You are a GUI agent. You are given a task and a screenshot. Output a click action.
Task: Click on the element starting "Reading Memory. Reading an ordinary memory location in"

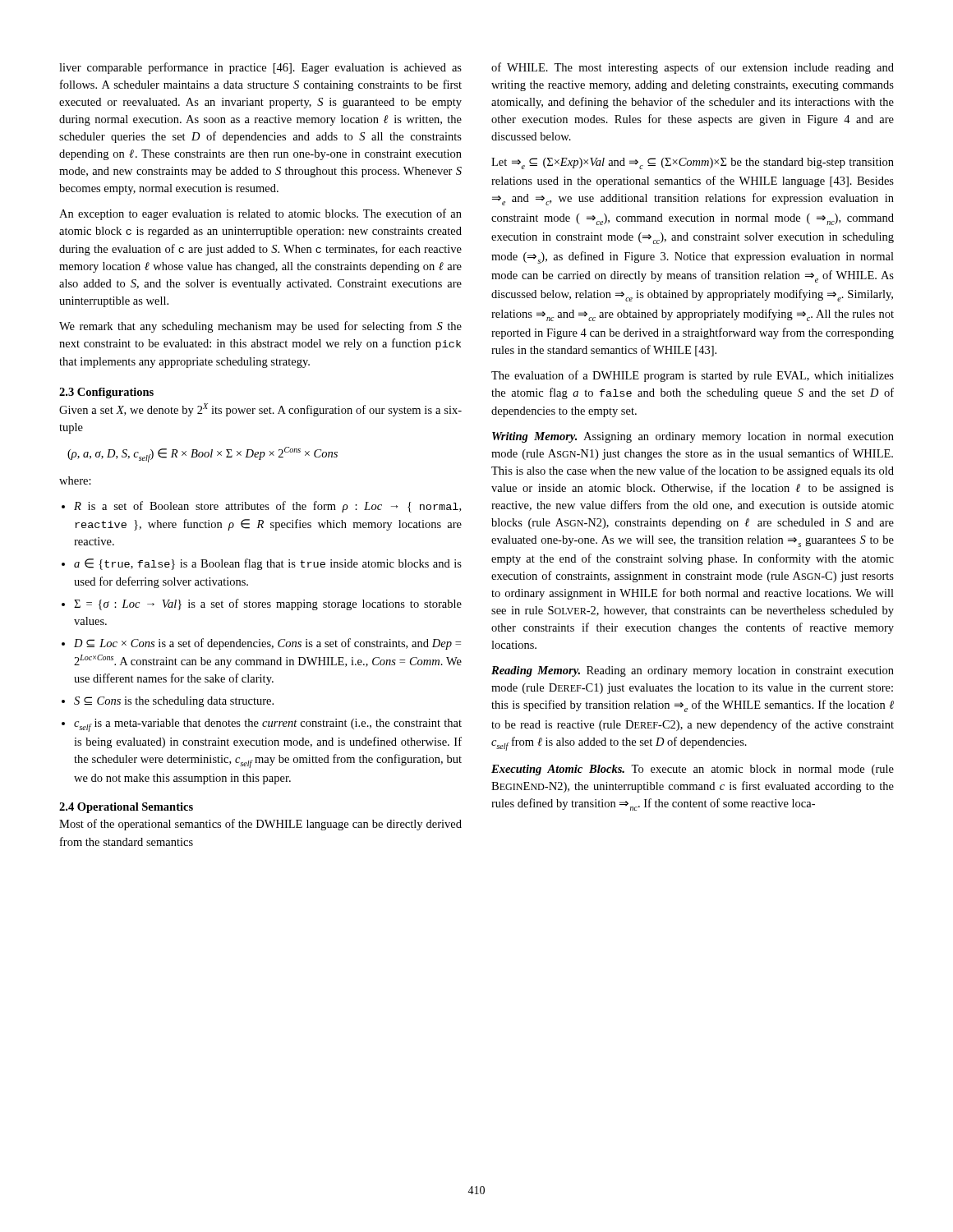pos(693,707)
